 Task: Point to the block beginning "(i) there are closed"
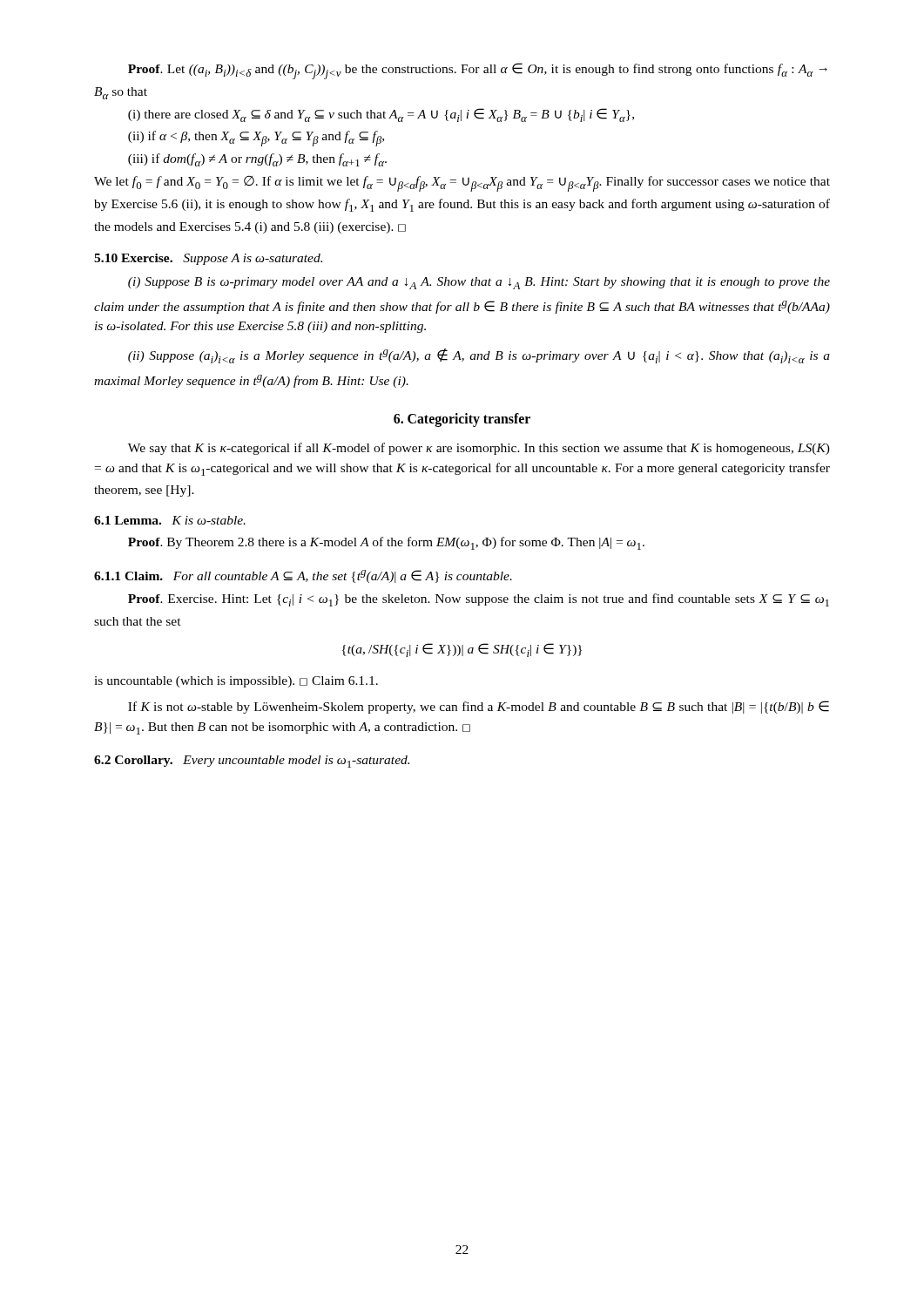462,116
